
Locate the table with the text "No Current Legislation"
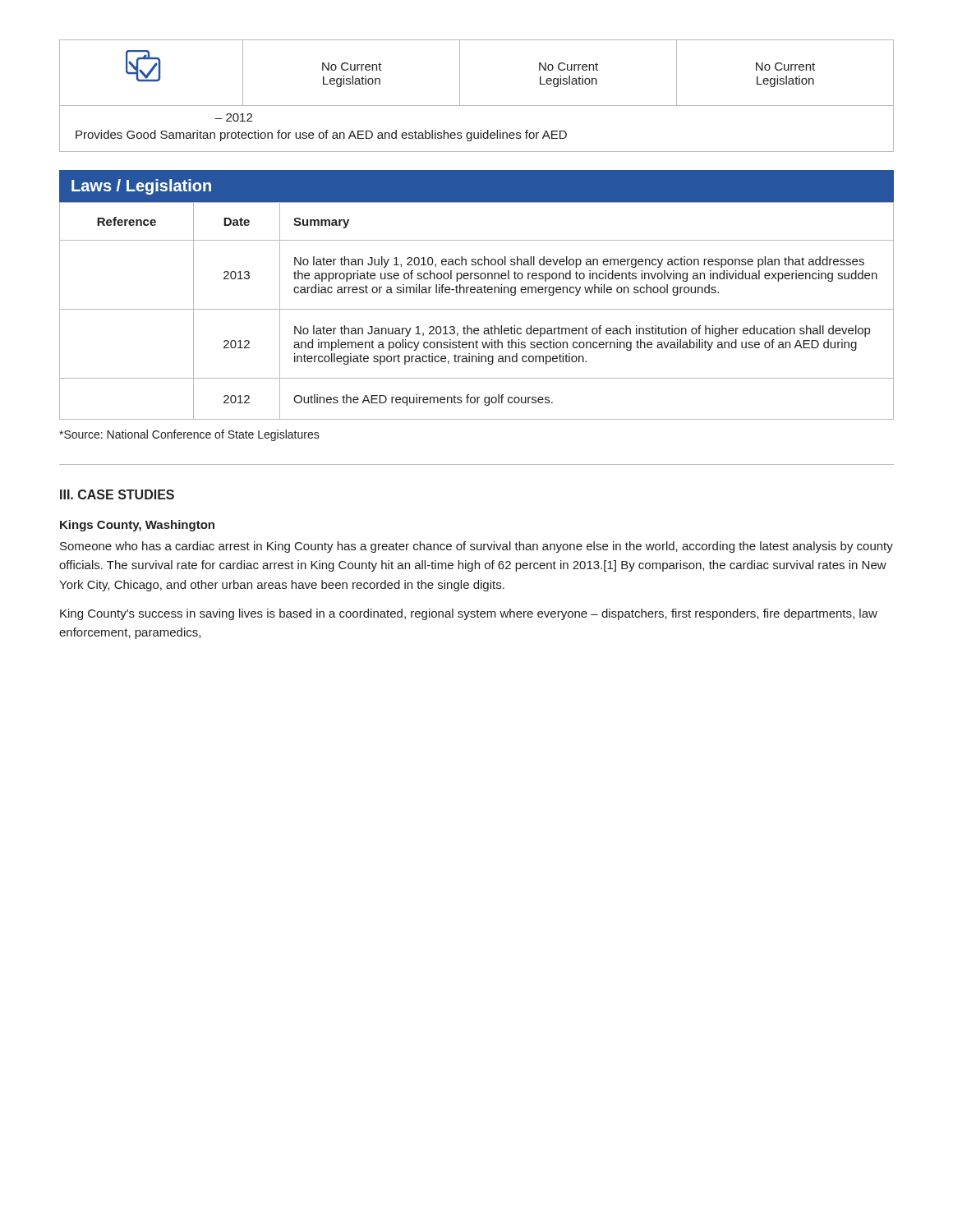[476, 96]
